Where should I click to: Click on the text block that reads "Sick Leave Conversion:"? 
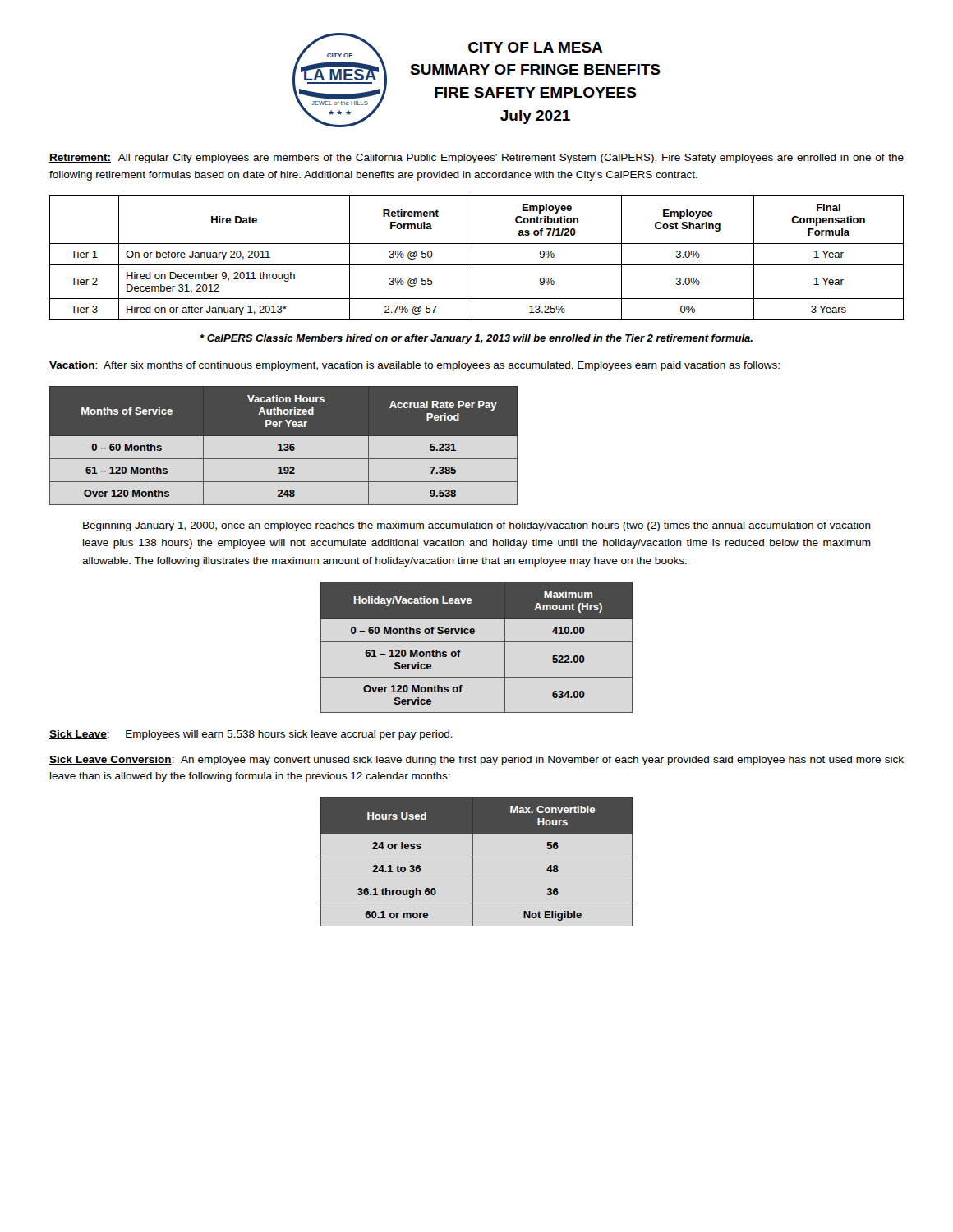tap(476, 768)
